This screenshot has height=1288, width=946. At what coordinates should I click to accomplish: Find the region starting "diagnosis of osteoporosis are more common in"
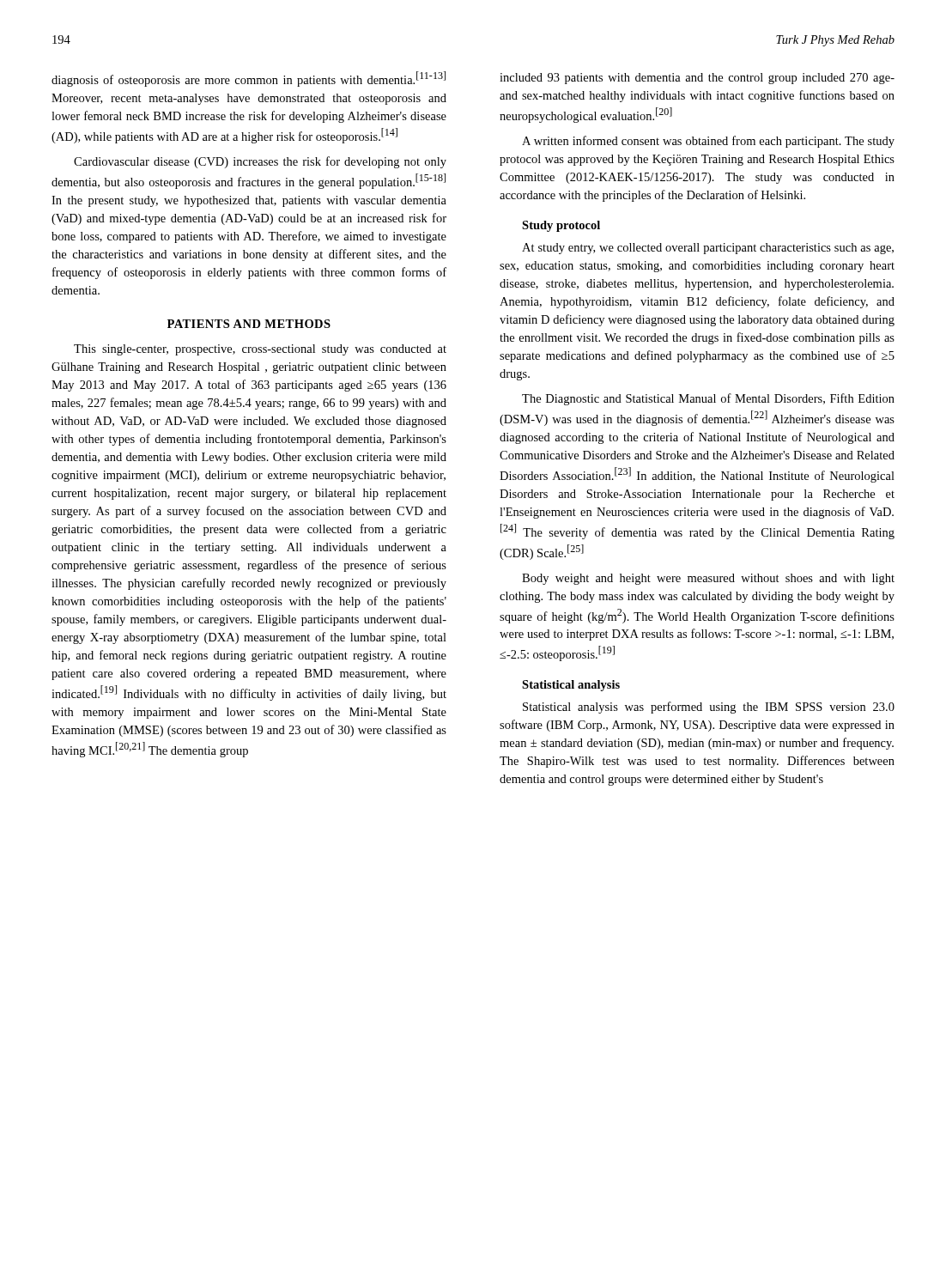coord(249,107)
